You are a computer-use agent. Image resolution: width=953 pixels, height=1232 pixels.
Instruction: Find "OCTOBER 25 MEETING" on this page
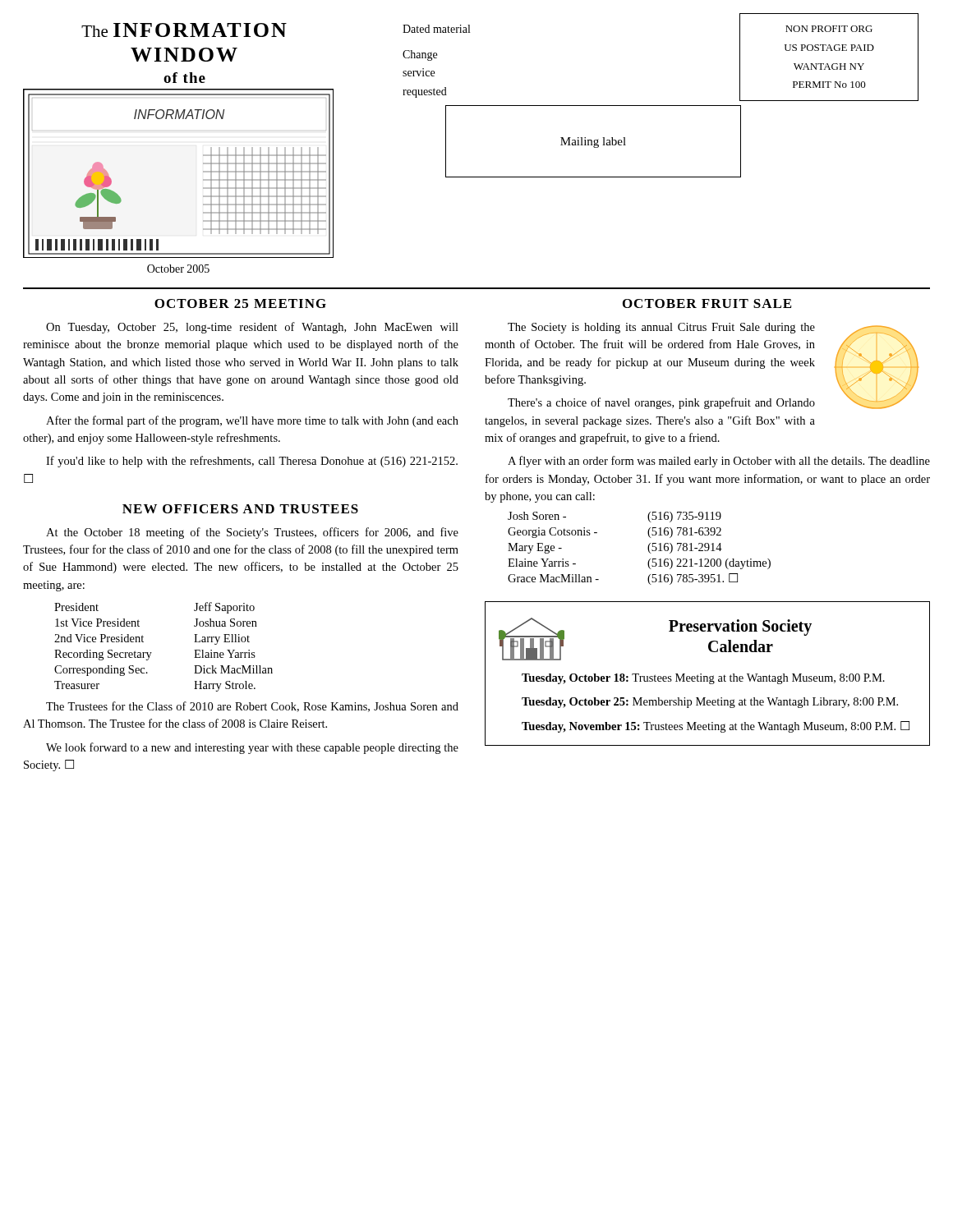tap(241, 304)
